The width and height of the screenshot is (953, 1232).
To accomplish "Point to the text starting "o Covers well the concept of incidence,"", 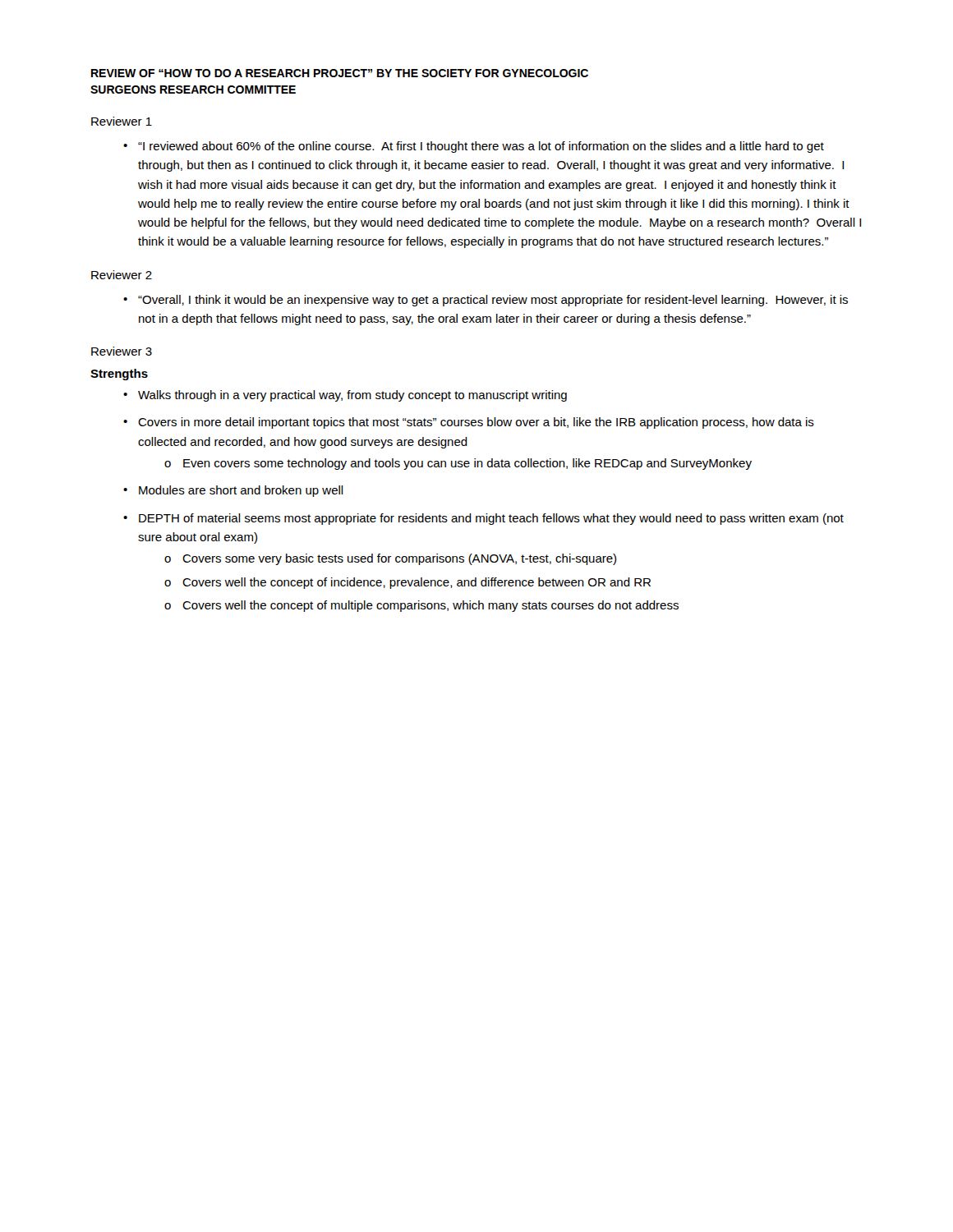I will click(x=408, y=582).
